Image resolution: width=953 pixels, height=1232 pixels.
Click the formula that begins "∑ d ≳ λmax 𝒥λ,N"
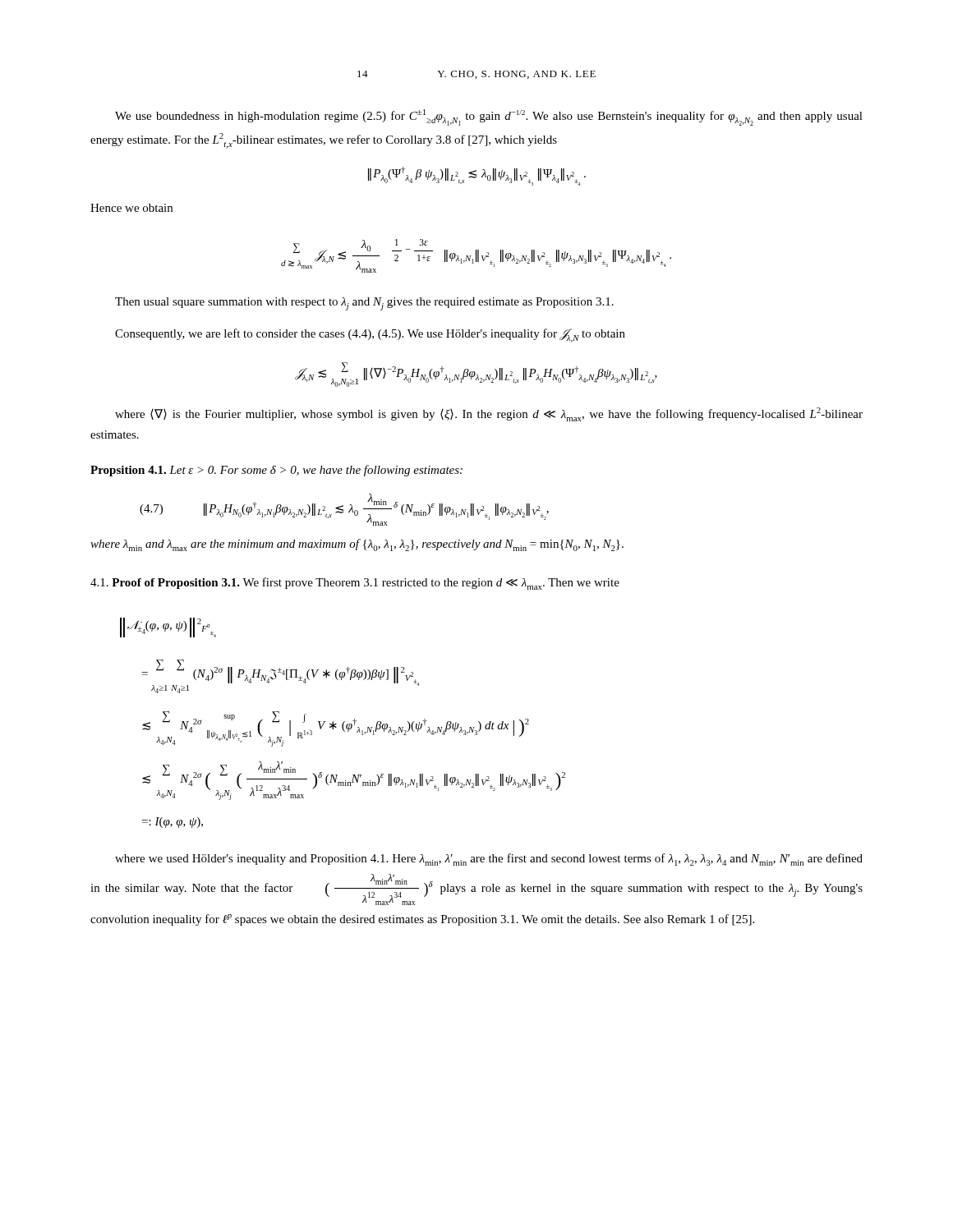point(476,255)
